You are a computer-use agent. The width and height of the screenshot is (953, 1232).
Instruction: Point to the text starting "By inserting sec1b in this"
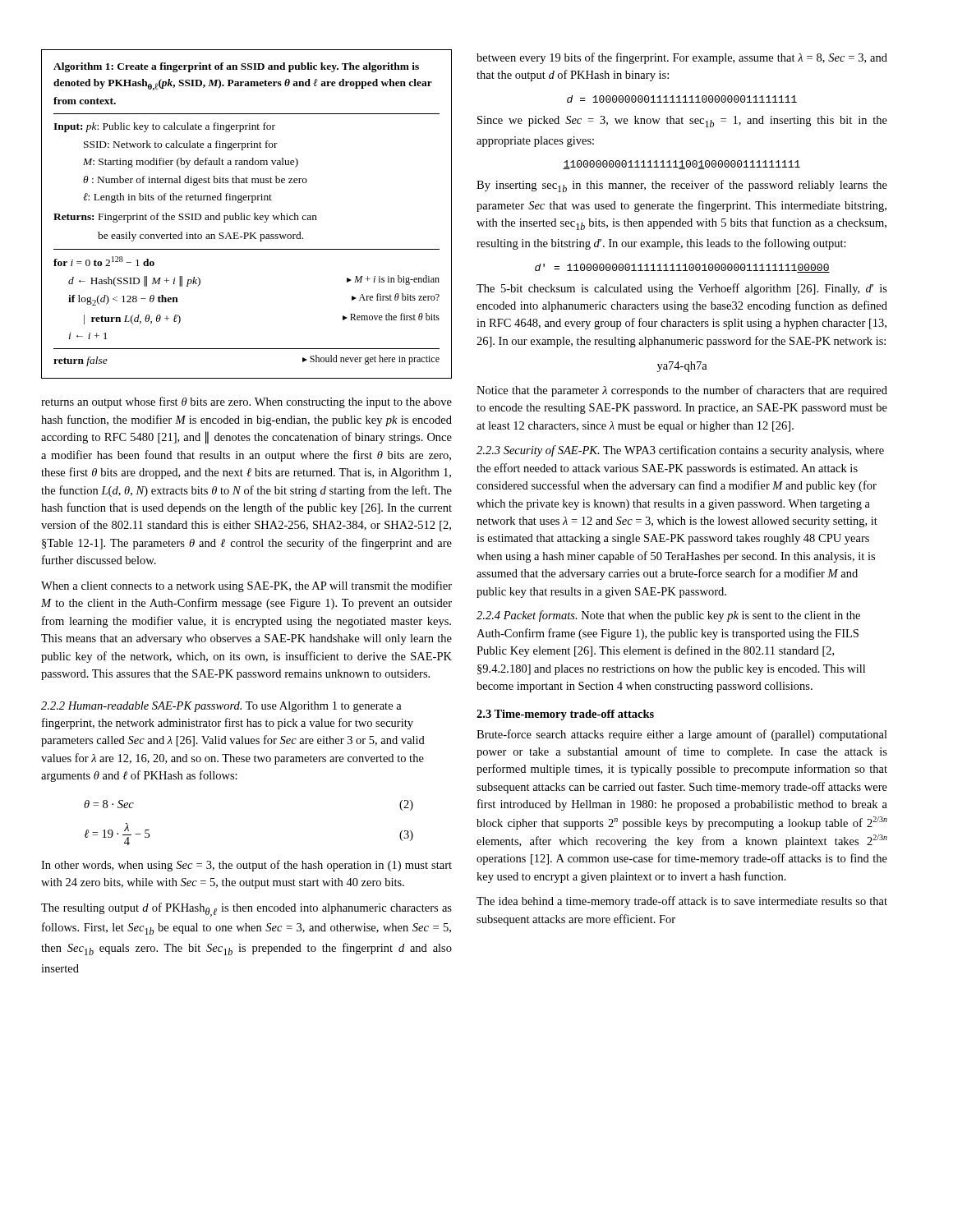pyautogui.click(x=682, y=215)
